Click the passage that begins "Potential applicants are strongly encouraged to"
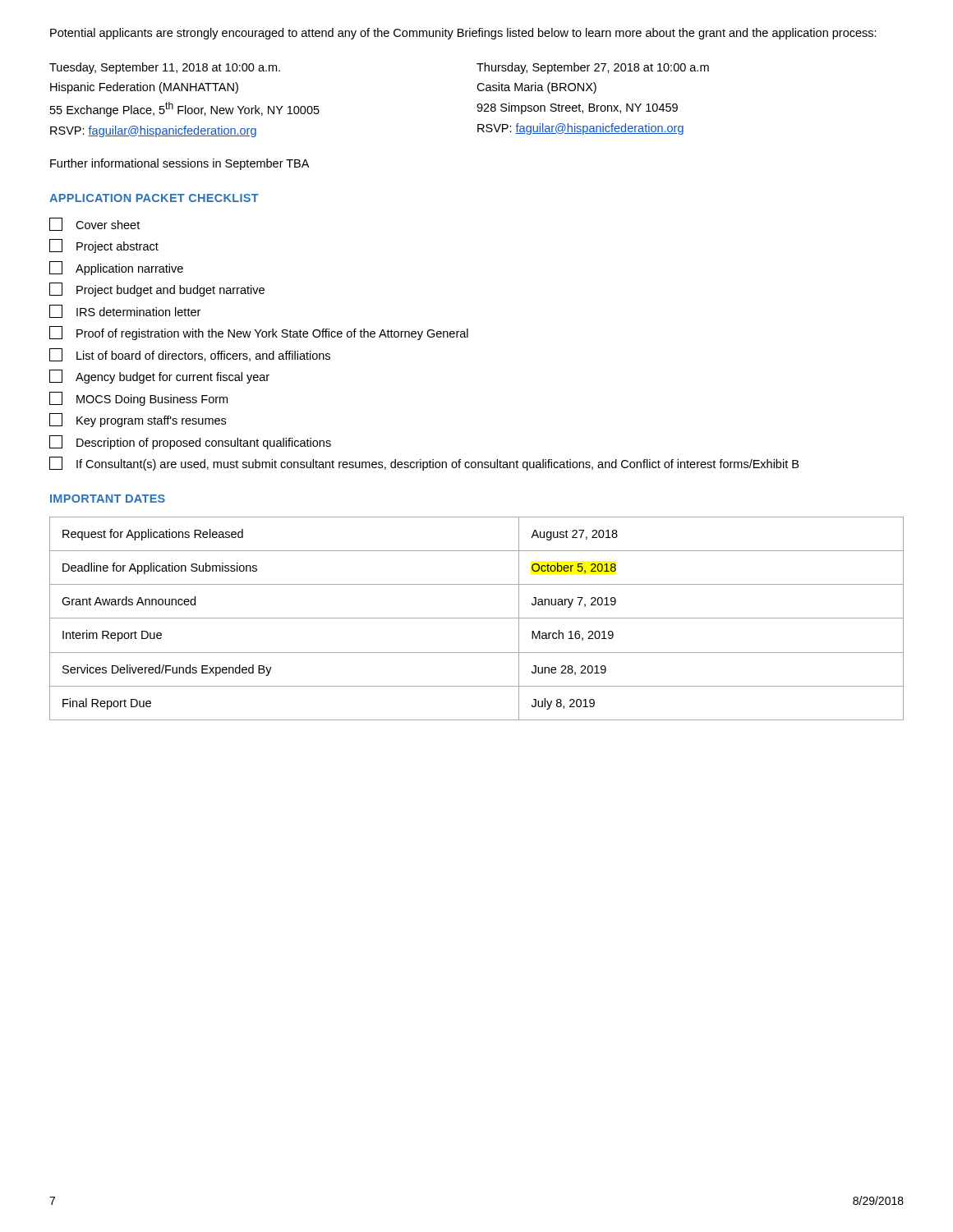Screen dimensions: 1232x953 tap(463, 33)
